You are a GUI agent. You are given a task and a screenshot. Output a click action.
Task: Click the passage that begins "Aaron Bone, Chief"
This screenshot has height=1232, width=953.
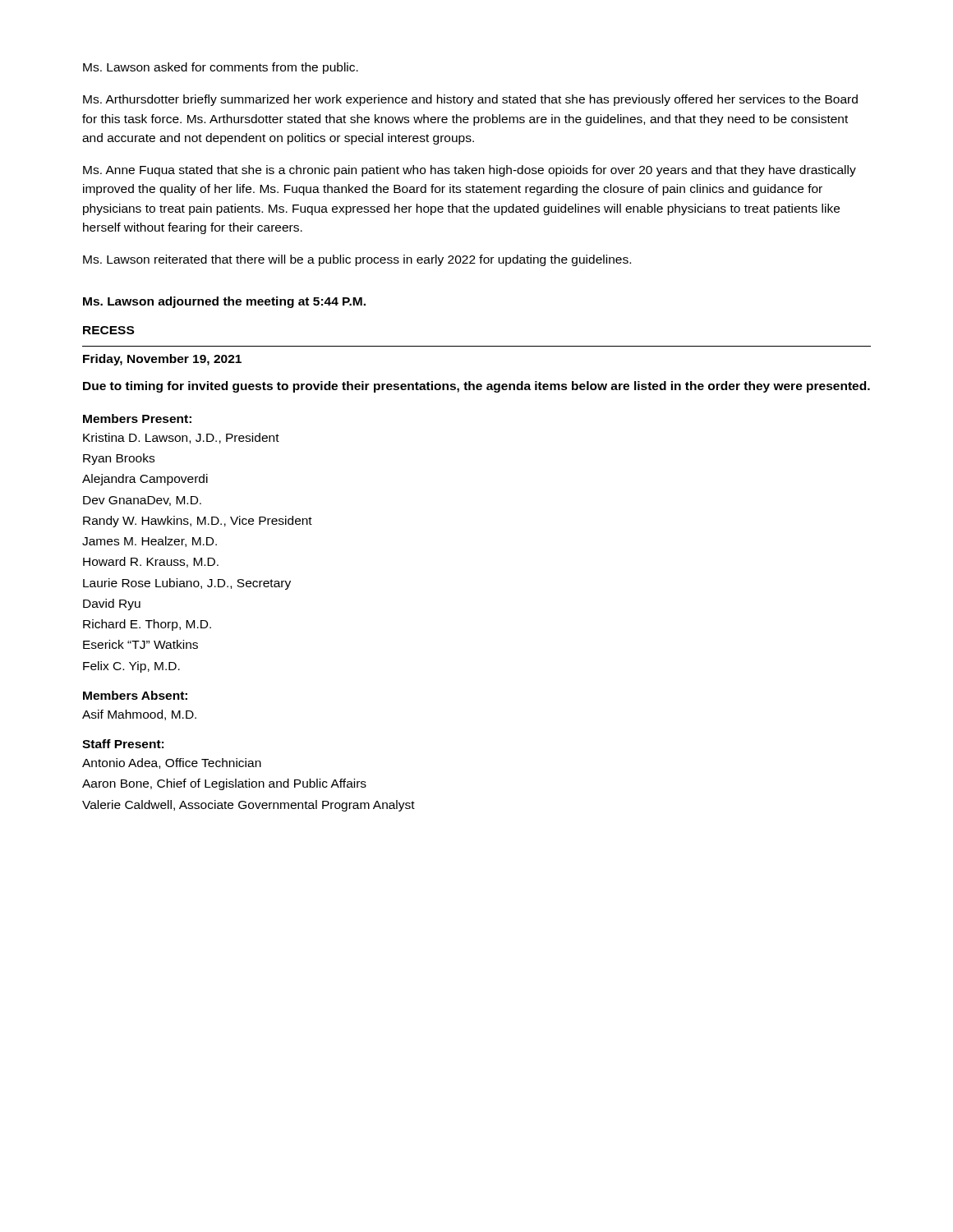pyautogui.click(x=224, y=783)
